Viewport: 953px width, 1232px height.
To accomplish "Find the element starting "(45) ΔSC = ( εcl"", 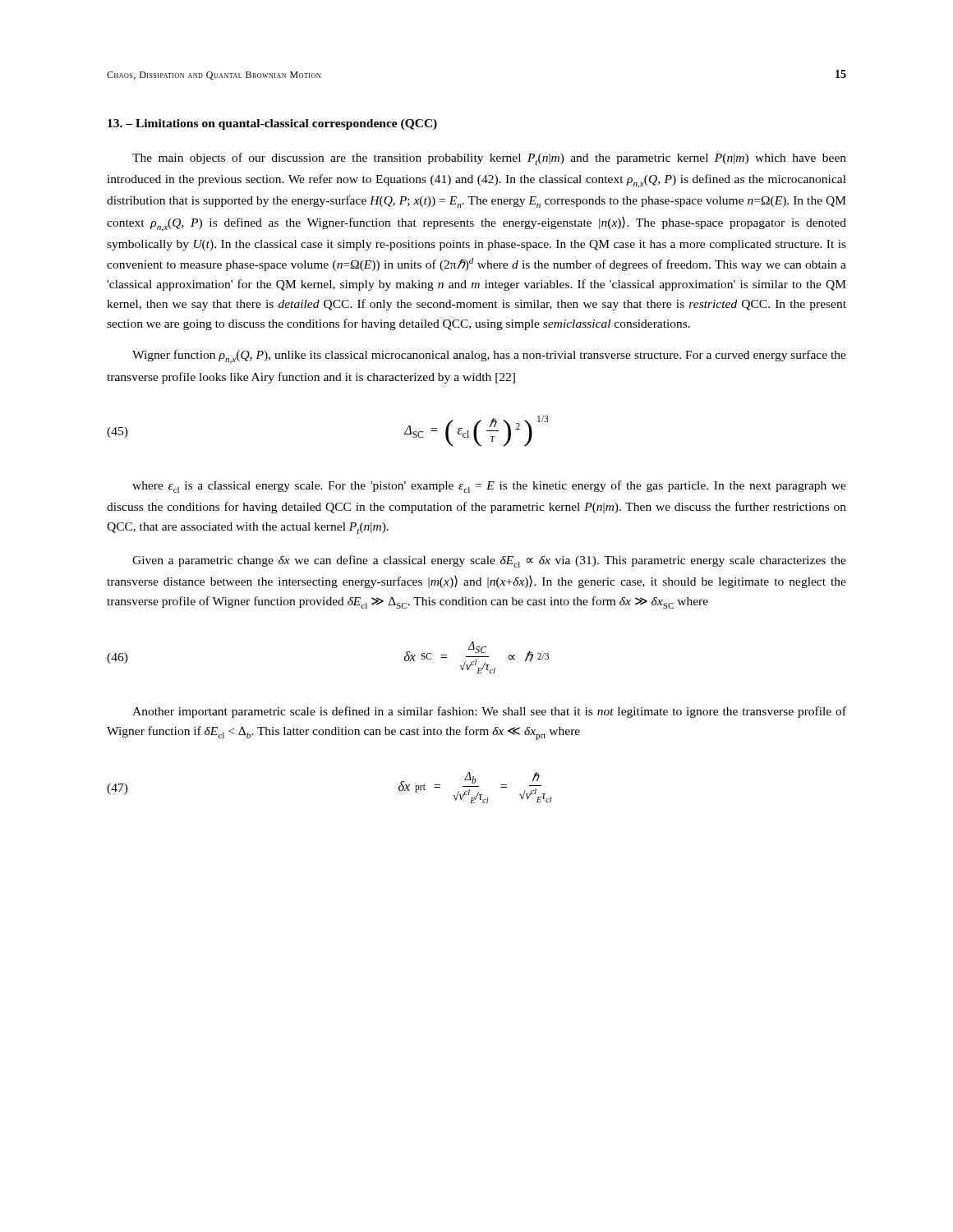I will pos(476,431).
